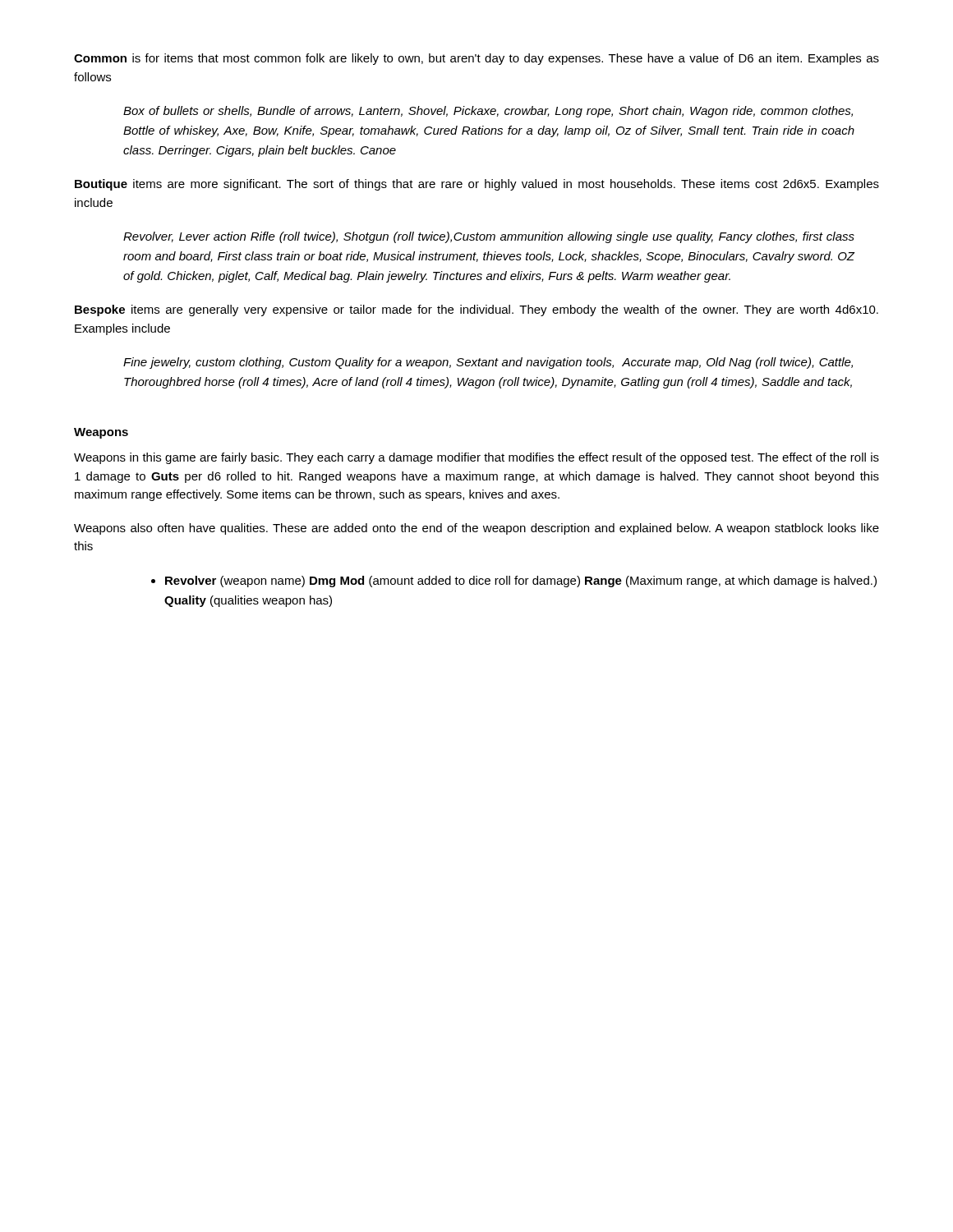Point to the block beginning "Boutique items are more significant."
This screenshot has width=953, height=1232.
[x=476, y=193]
